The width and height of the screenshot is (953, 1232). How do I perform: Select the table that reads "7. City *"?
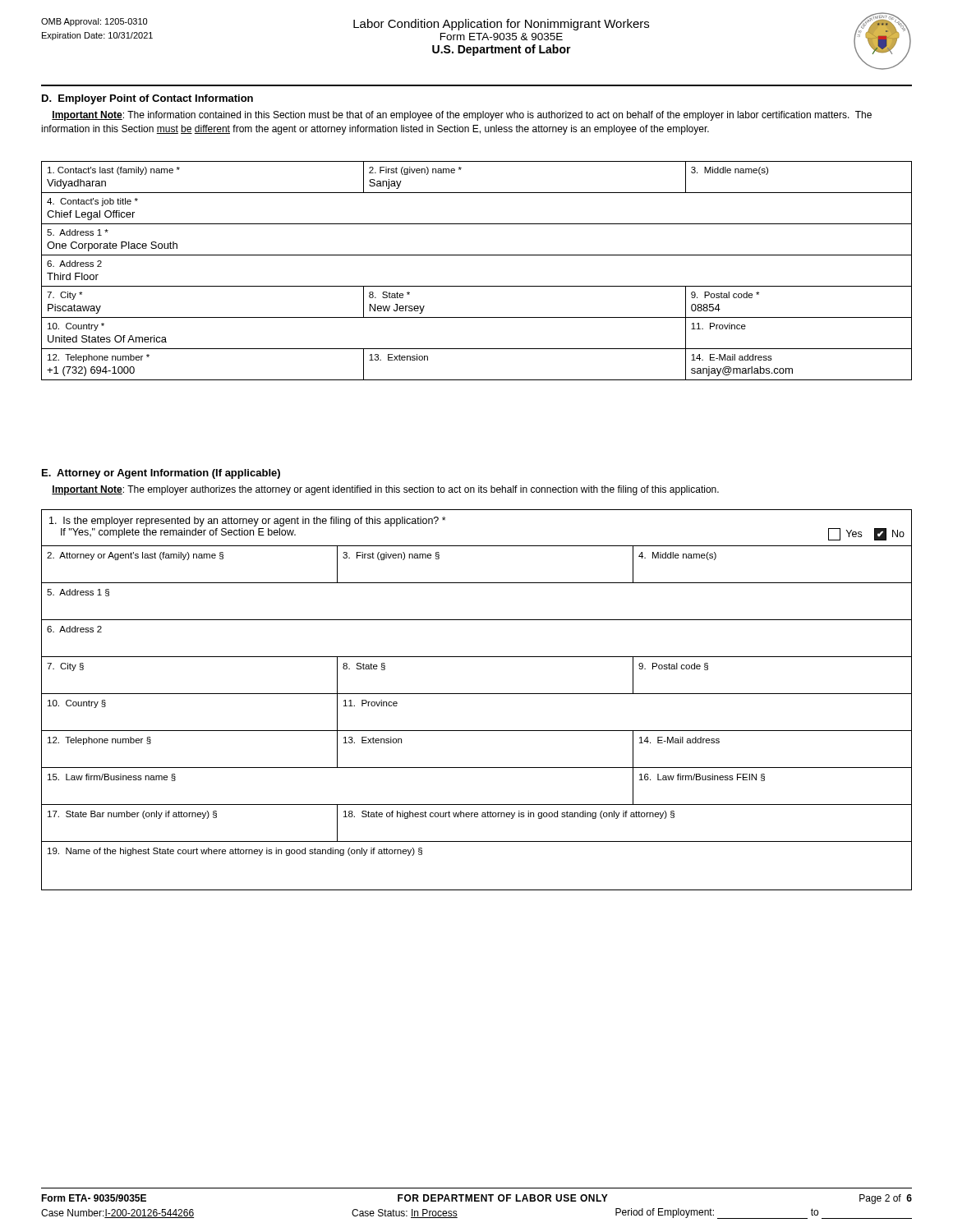point(476,271)
